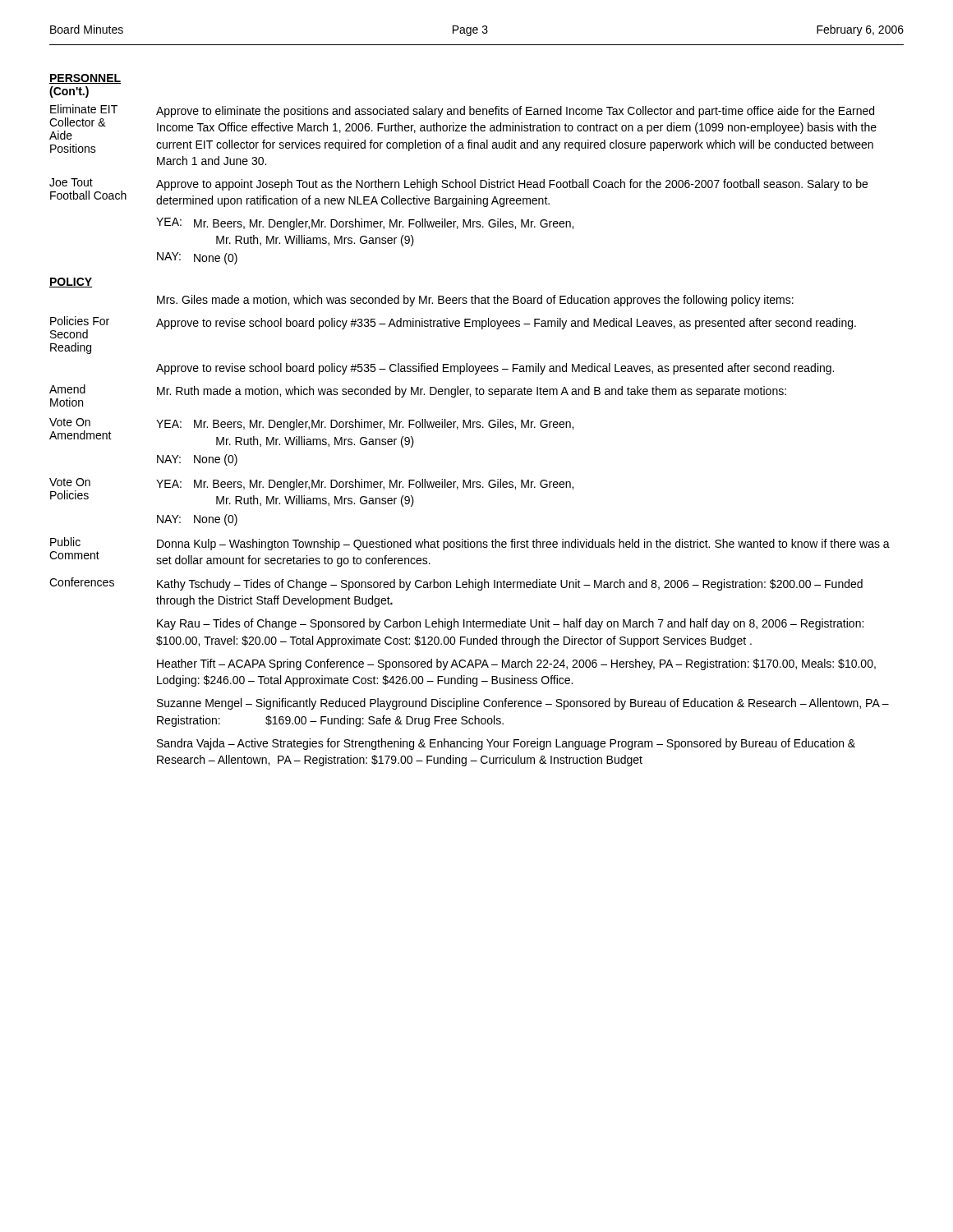This screenshot has width=953, height=1232.
Task: Where is the passage that starts "Eliminate EITCollector &AidePositions Approve to"?
Action: pos(476,136)
